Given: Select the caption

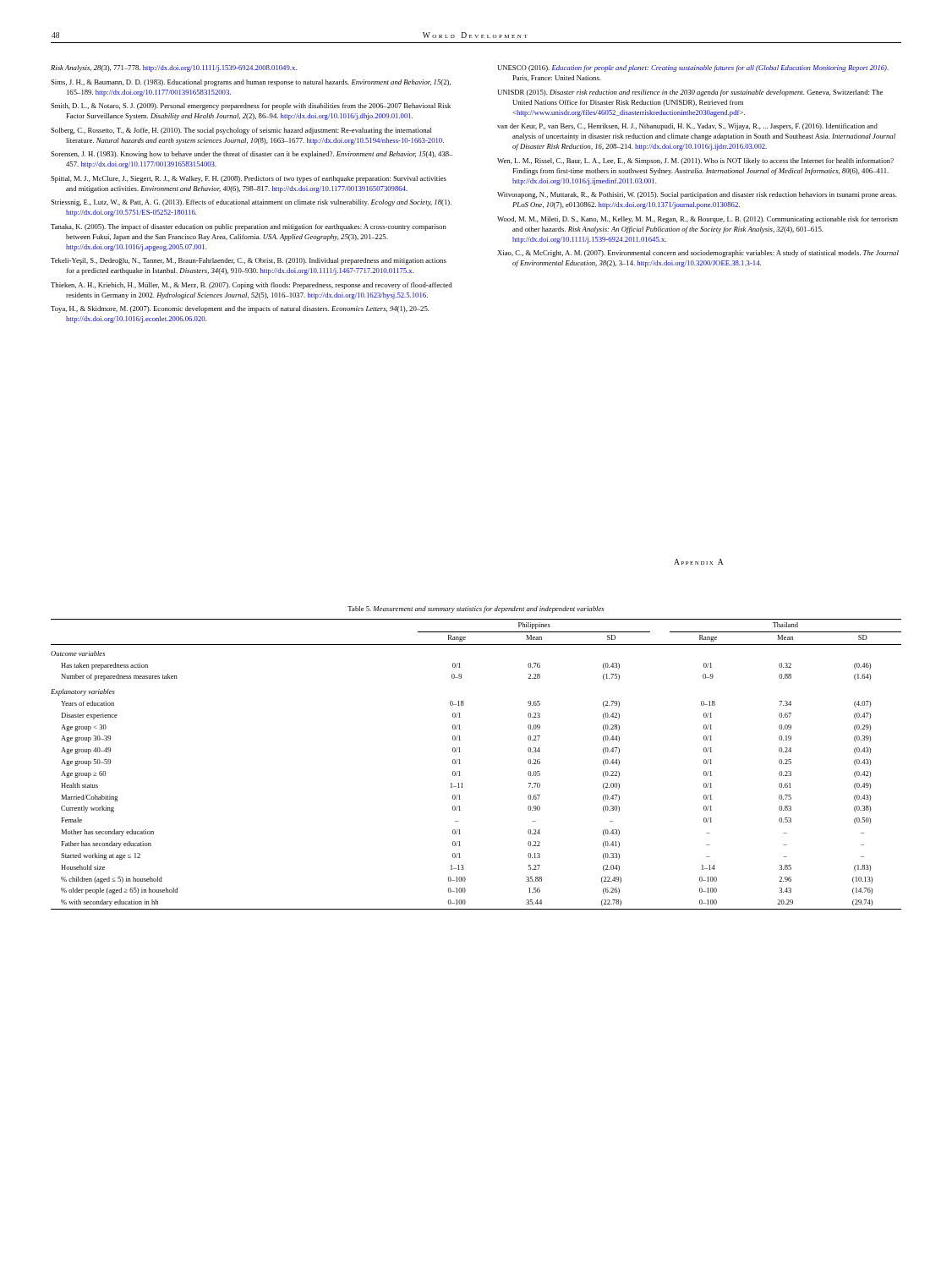Looking at the screenshot, I should [476, 609].
